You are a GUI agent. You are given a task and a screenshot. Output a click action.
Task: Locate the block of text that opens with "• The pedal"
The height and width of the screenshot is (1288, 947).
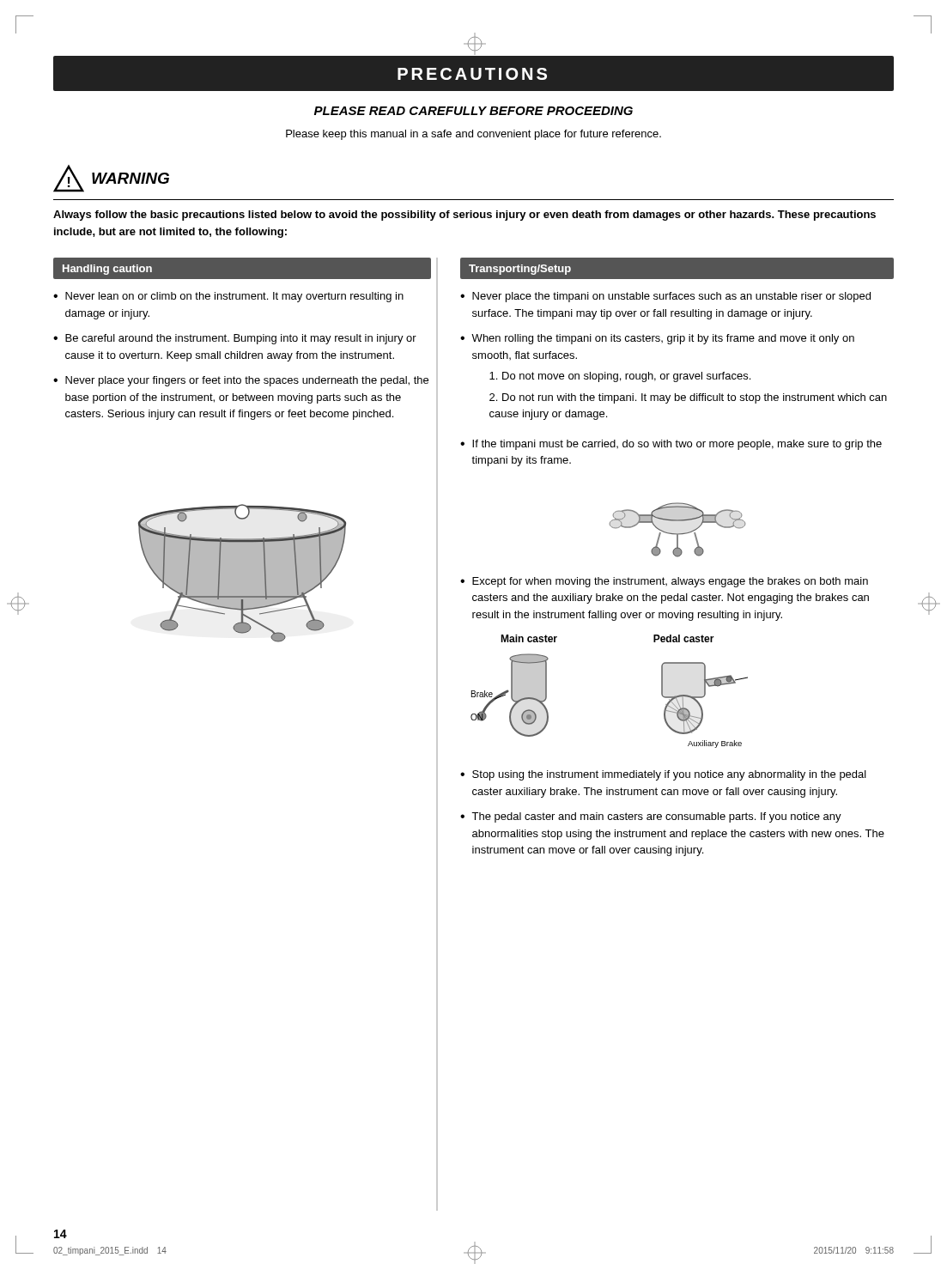click(677, 833)
